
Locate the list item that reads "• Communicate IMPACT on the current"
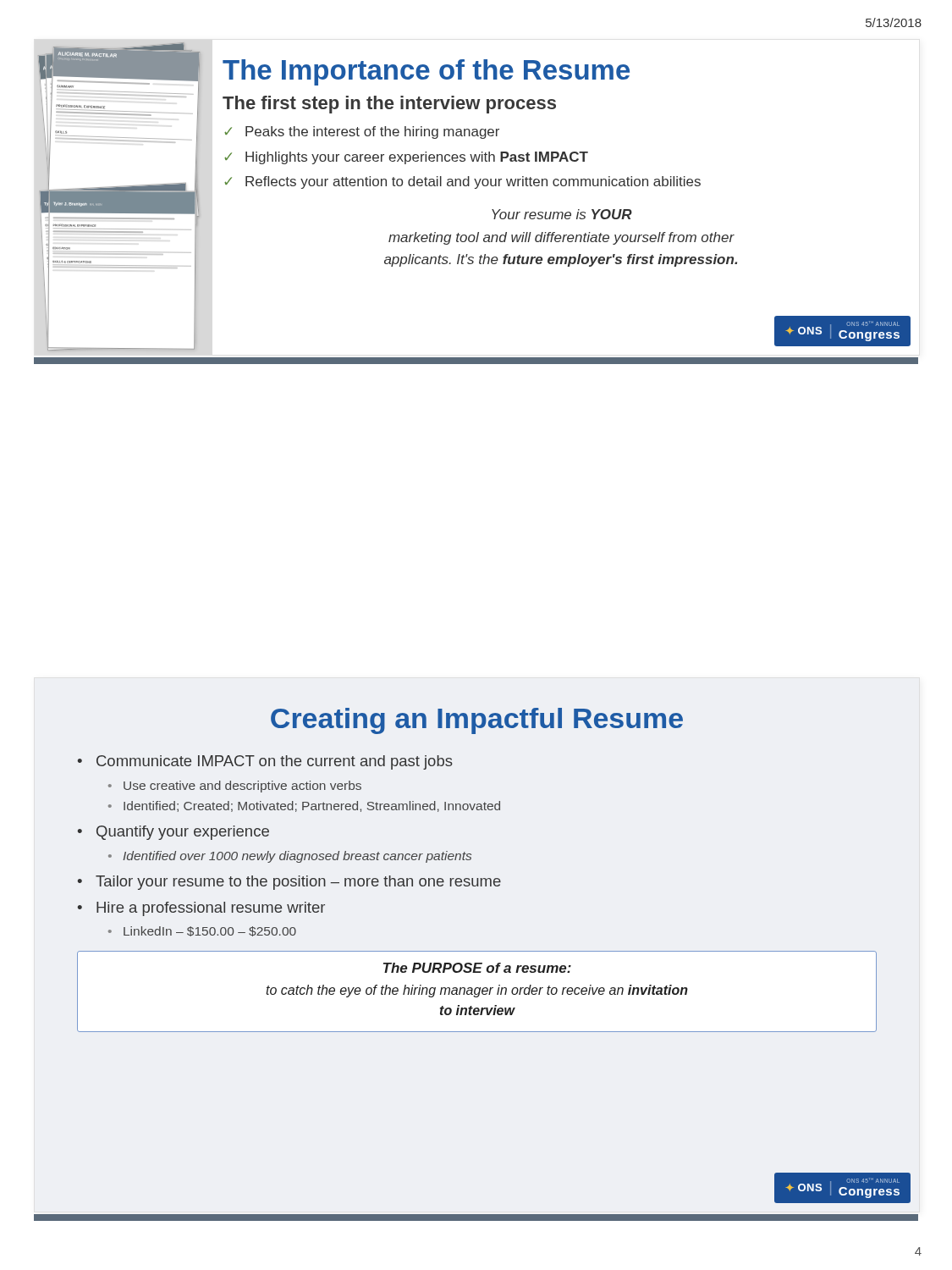(265, 761)
